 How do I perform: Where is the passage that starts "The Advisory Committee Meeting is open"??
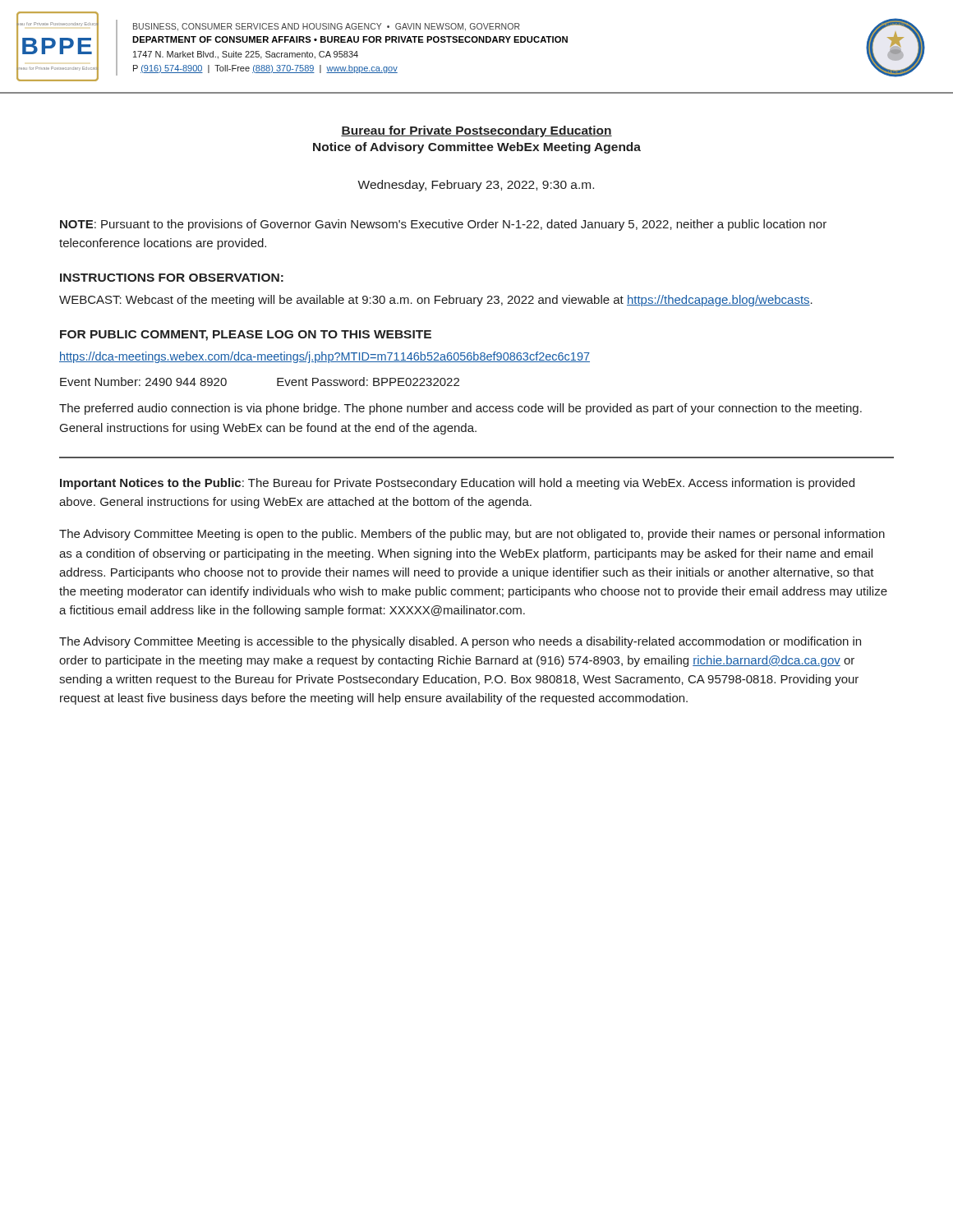click(473, 572)
